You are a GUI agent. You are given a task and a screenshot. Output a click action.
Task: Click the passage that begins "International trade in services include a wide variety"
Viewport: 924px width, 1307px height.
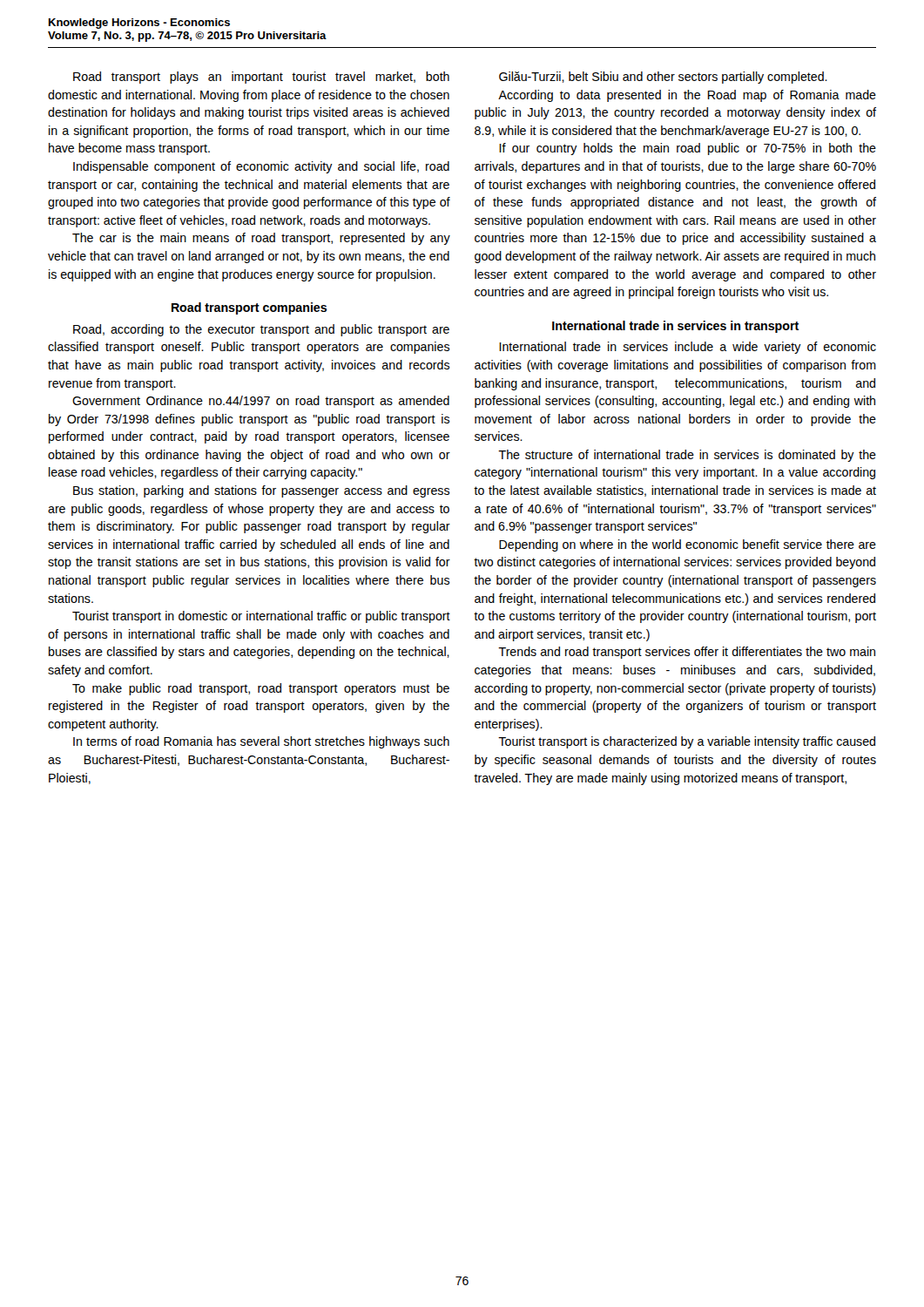pyautogui.click(x=675, y=392)
